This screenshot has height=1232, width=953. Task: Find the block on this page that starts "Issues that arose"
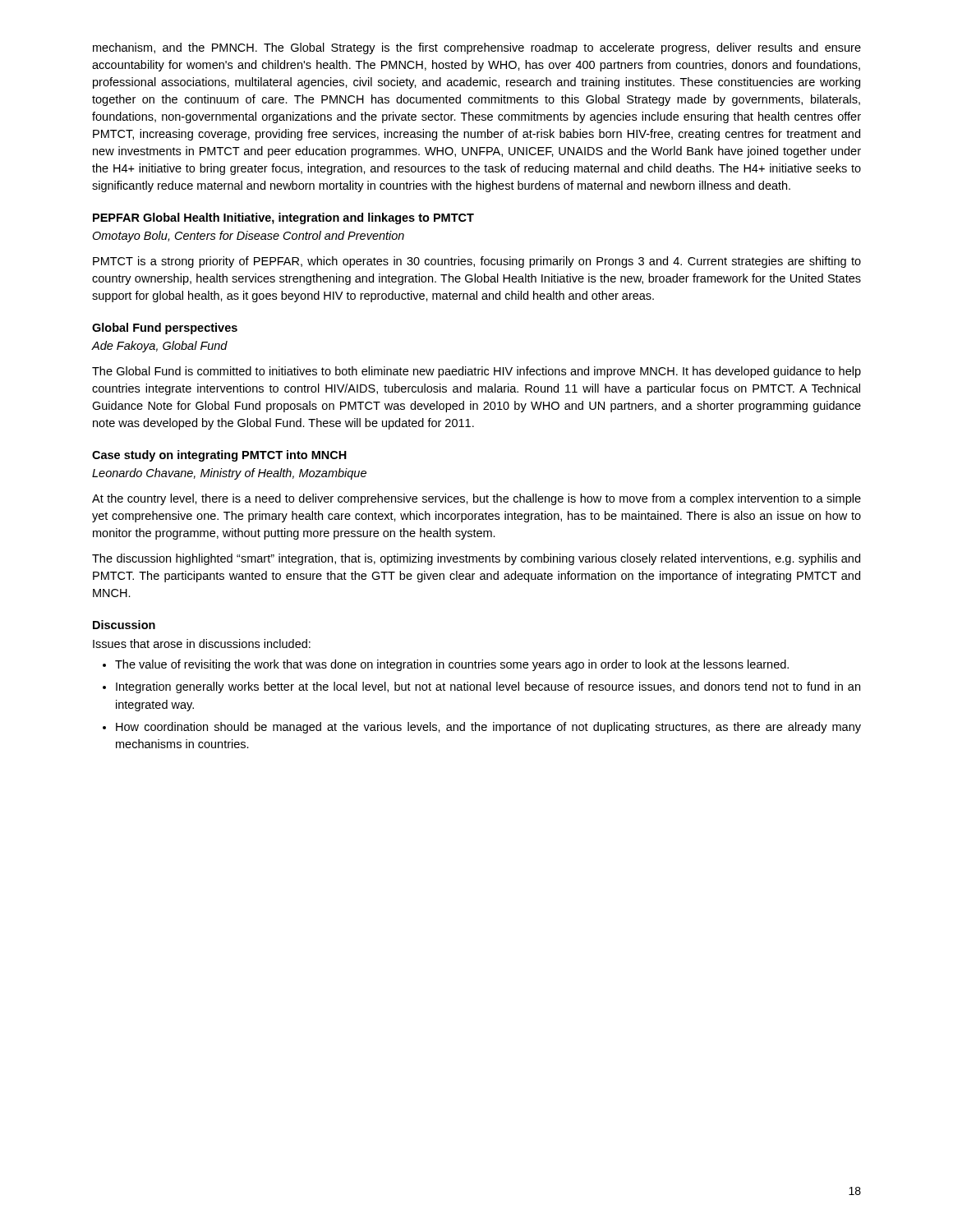click(x=202, y=644)
